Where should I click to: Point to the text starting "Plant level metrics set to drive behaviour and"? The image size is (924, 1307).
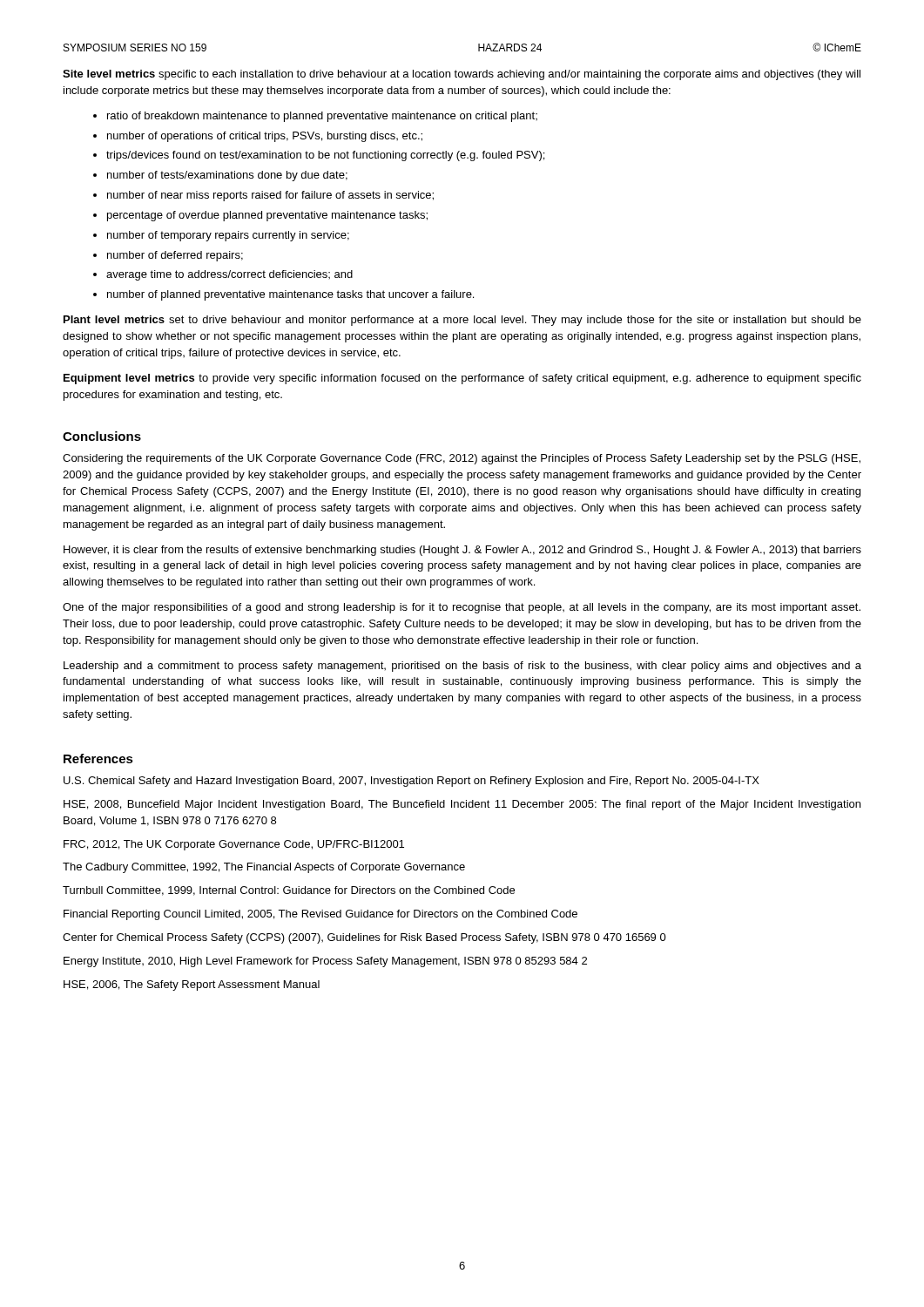click(462, 337)
